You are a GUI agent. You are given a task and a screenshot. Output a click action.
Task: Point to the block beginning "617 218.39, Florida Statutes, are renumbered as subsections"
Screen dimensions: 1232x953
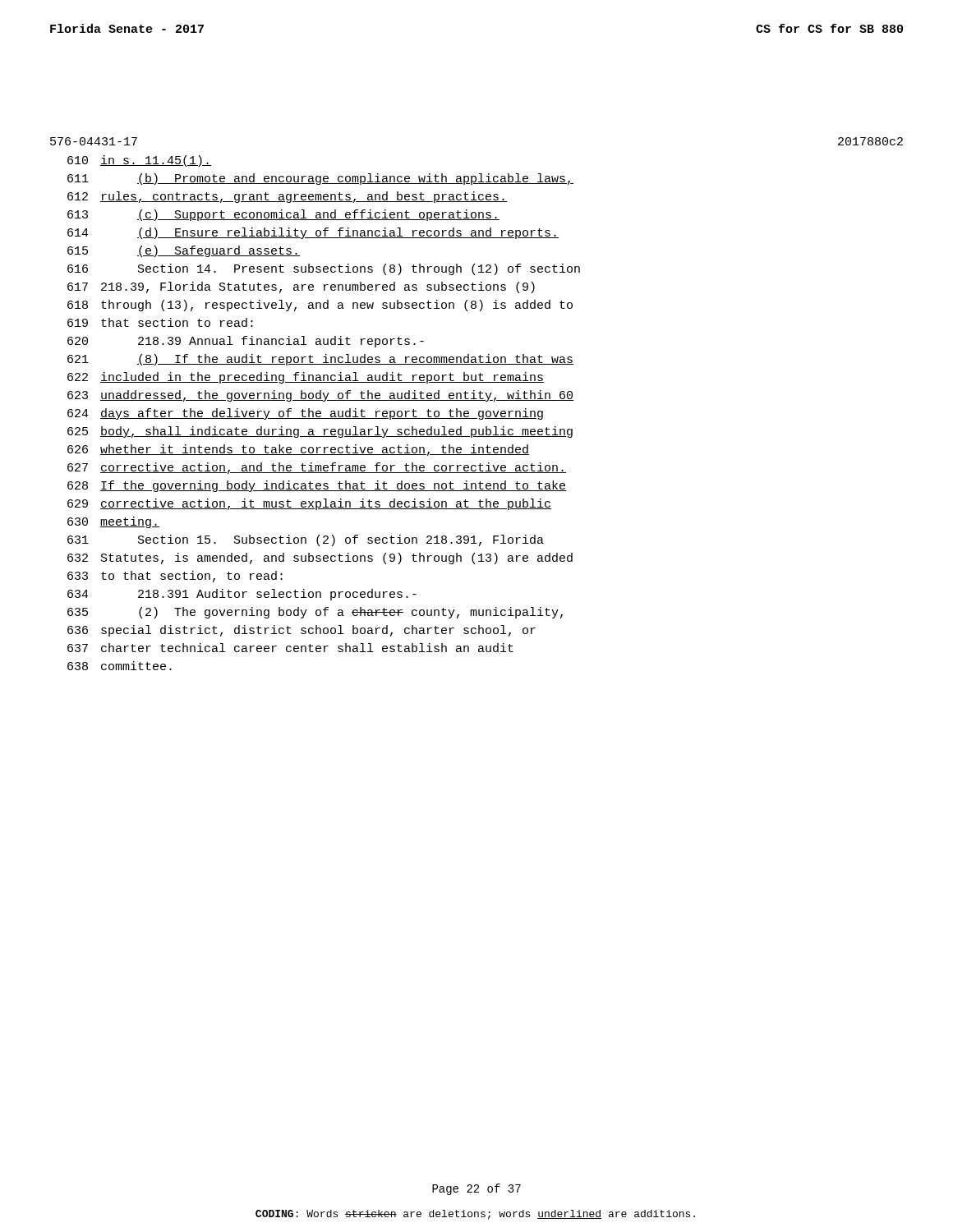pos(476,288)
